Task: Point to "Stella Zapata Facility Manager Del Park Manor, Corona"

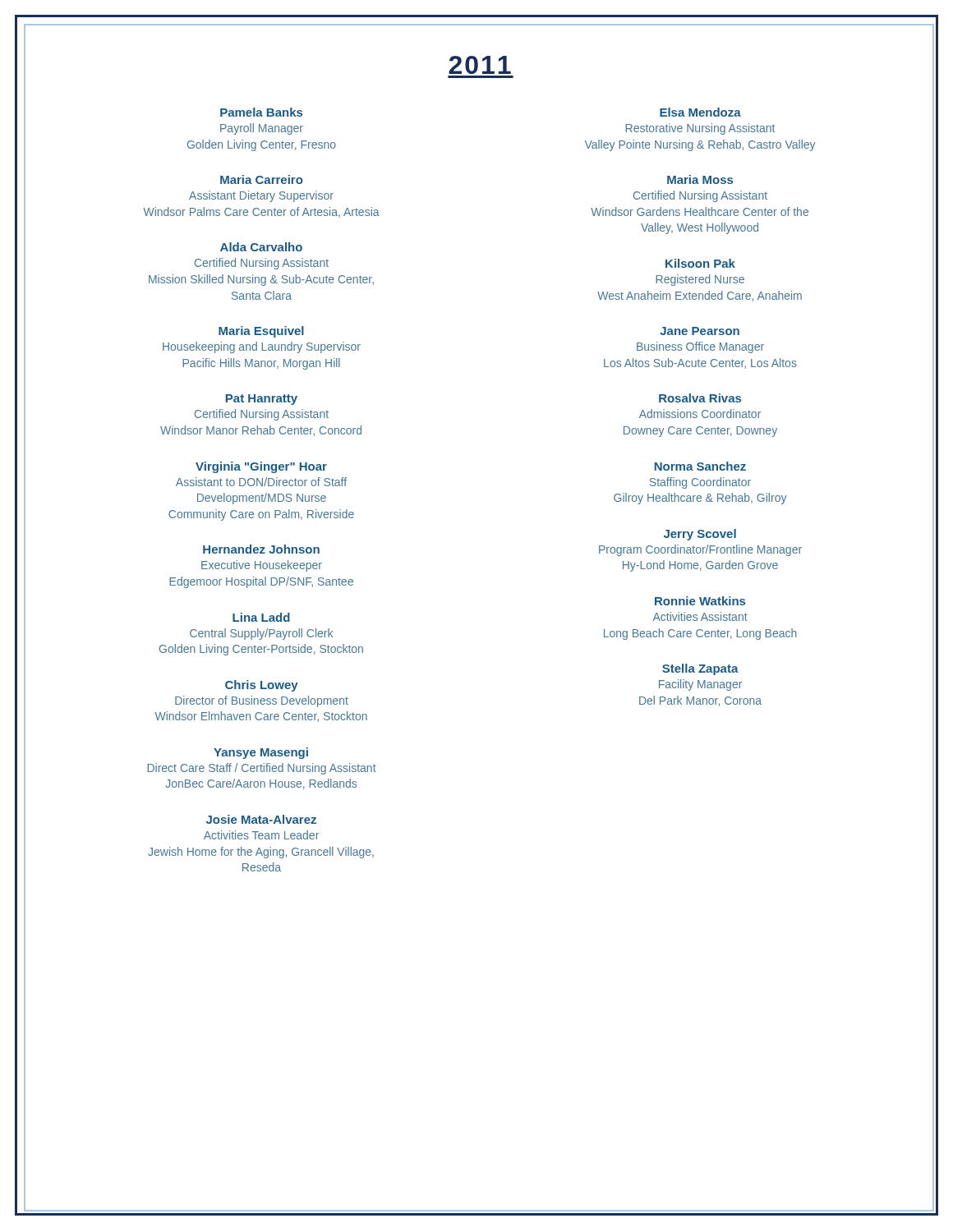Action: (x=700, y=685)
